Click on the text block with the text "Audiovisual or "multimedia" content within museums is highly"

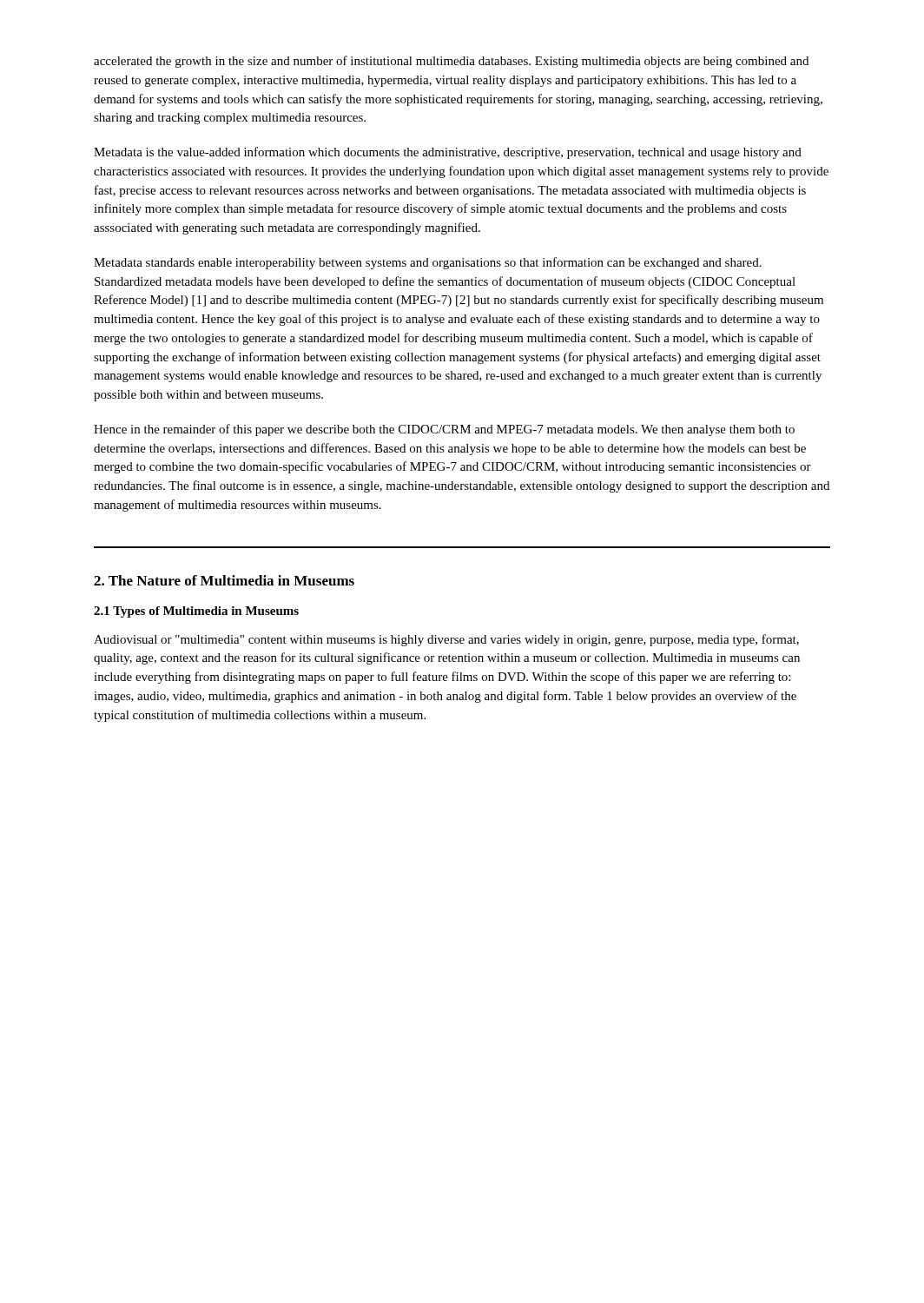(x=447, y=677)
